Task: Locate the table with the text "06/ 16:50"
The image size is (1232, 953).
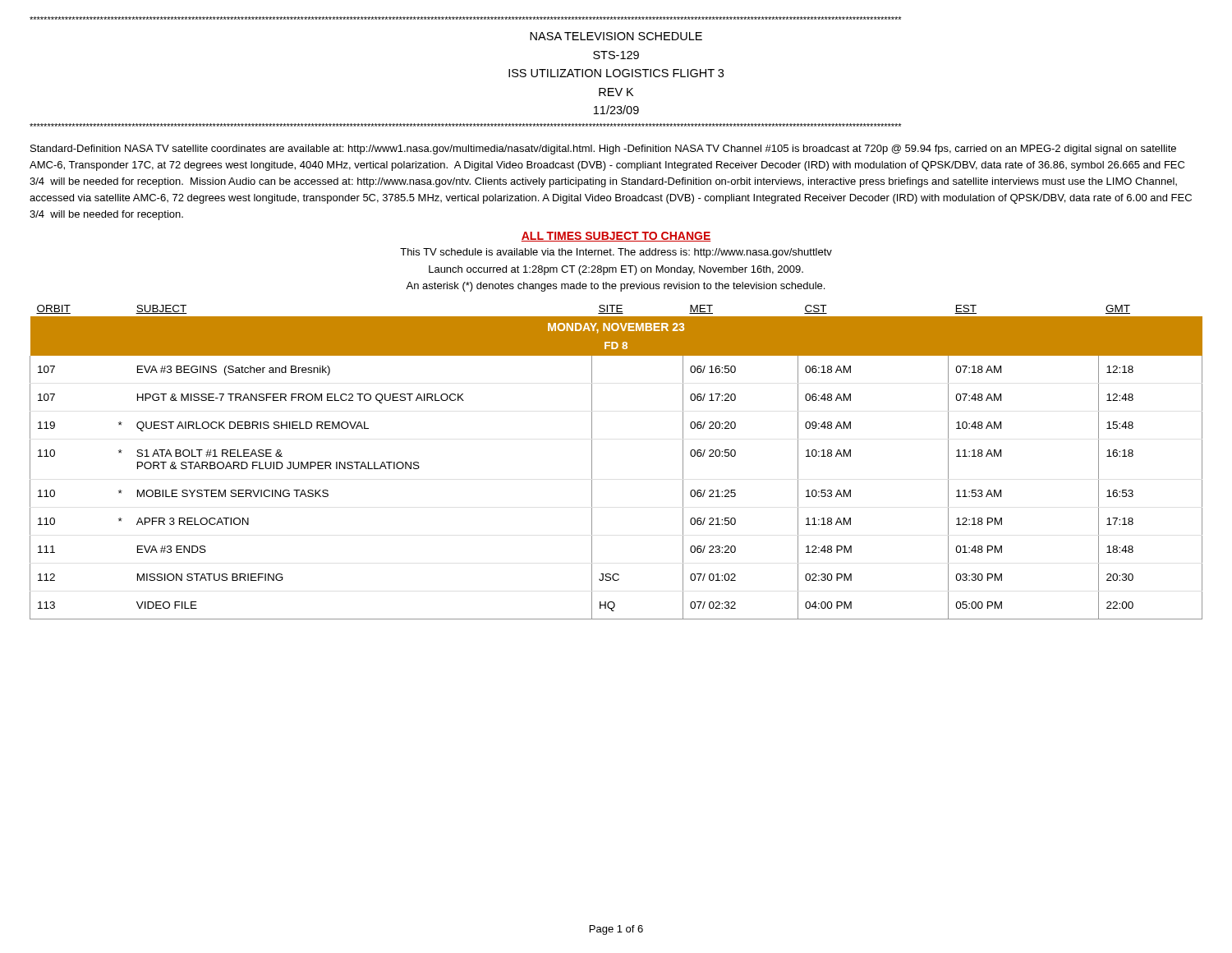Action: (616, 460)
